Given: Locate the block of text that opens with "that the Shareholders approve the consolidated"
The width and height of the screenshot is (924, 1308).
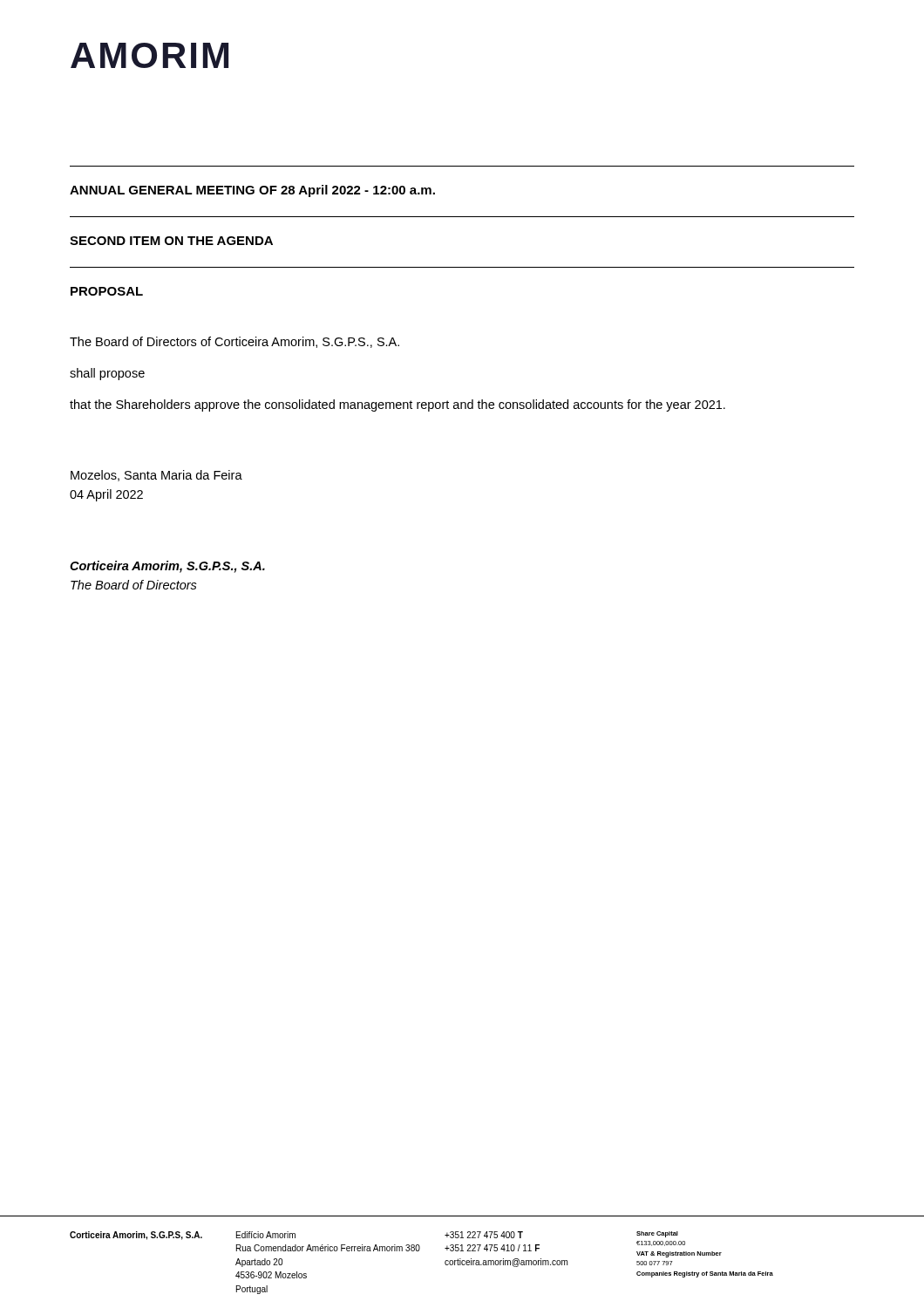Looking at the screenshot, I should [398, 404].
